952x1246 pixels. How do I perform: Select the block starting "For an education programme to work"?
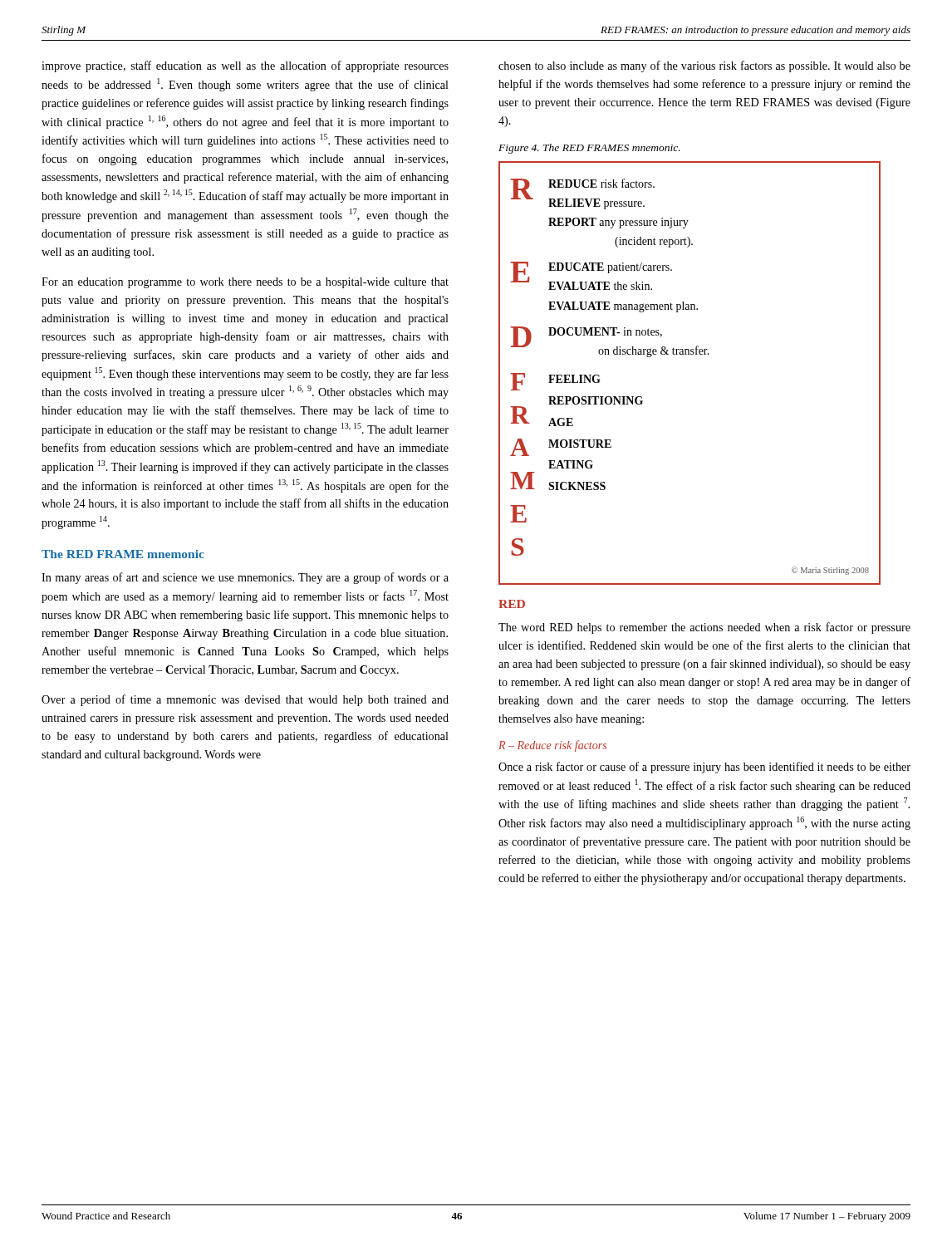(x=245, y=402)
